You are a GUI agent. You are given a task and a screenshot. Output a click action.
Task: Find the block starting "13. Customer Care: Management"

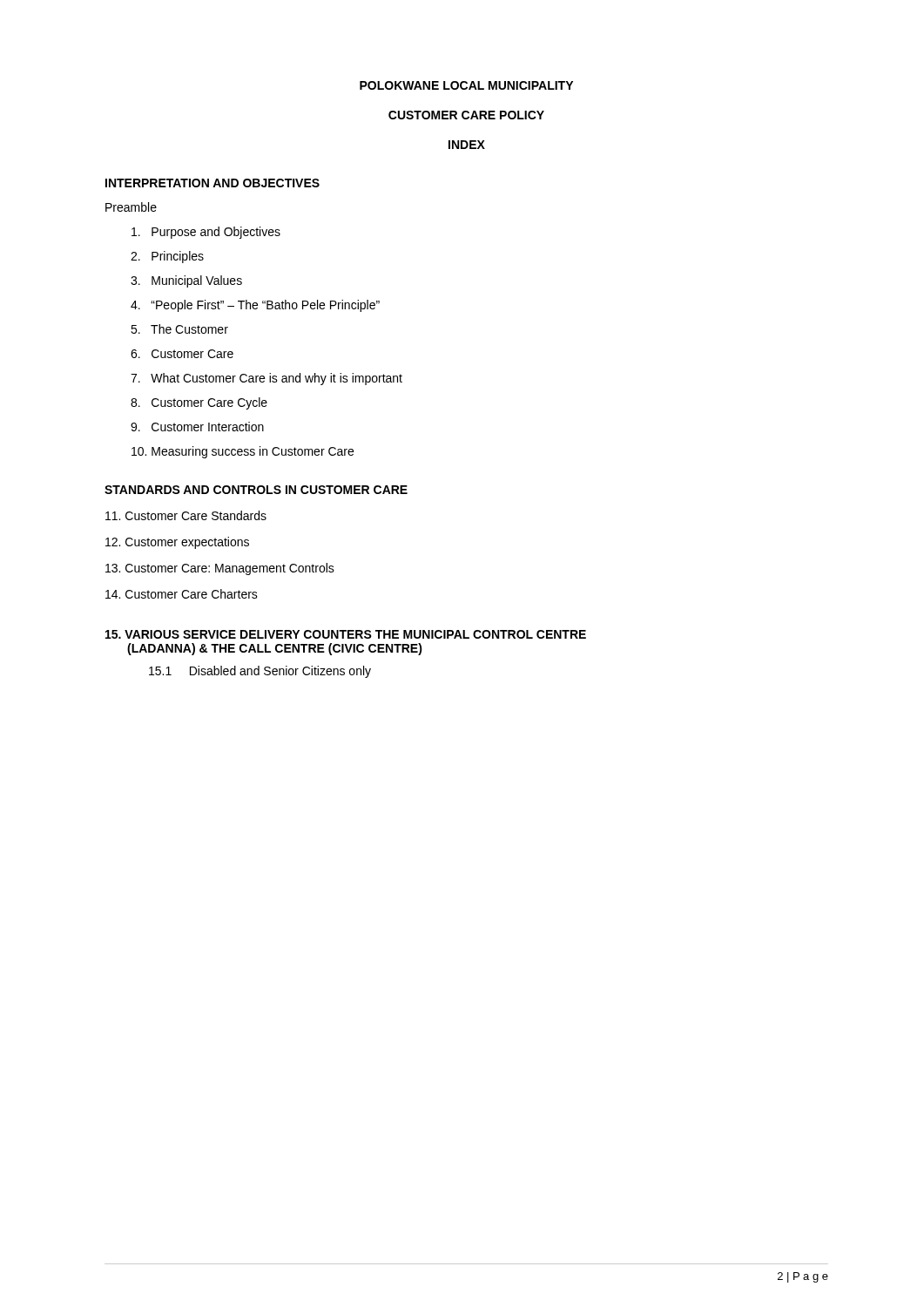click(219, 568)
